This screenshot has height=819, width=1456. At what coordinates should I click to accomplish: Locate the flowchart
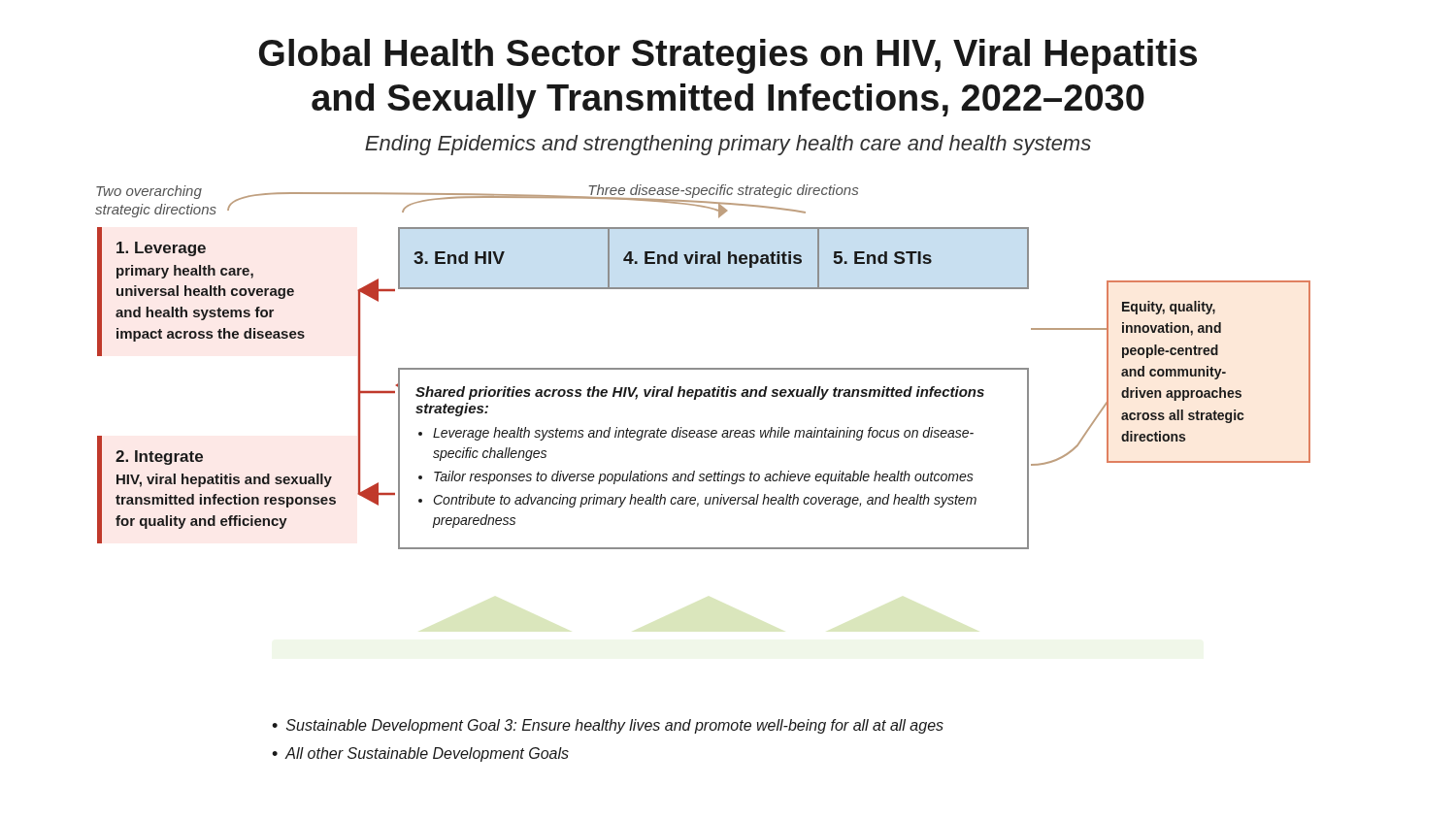point(728,416)
